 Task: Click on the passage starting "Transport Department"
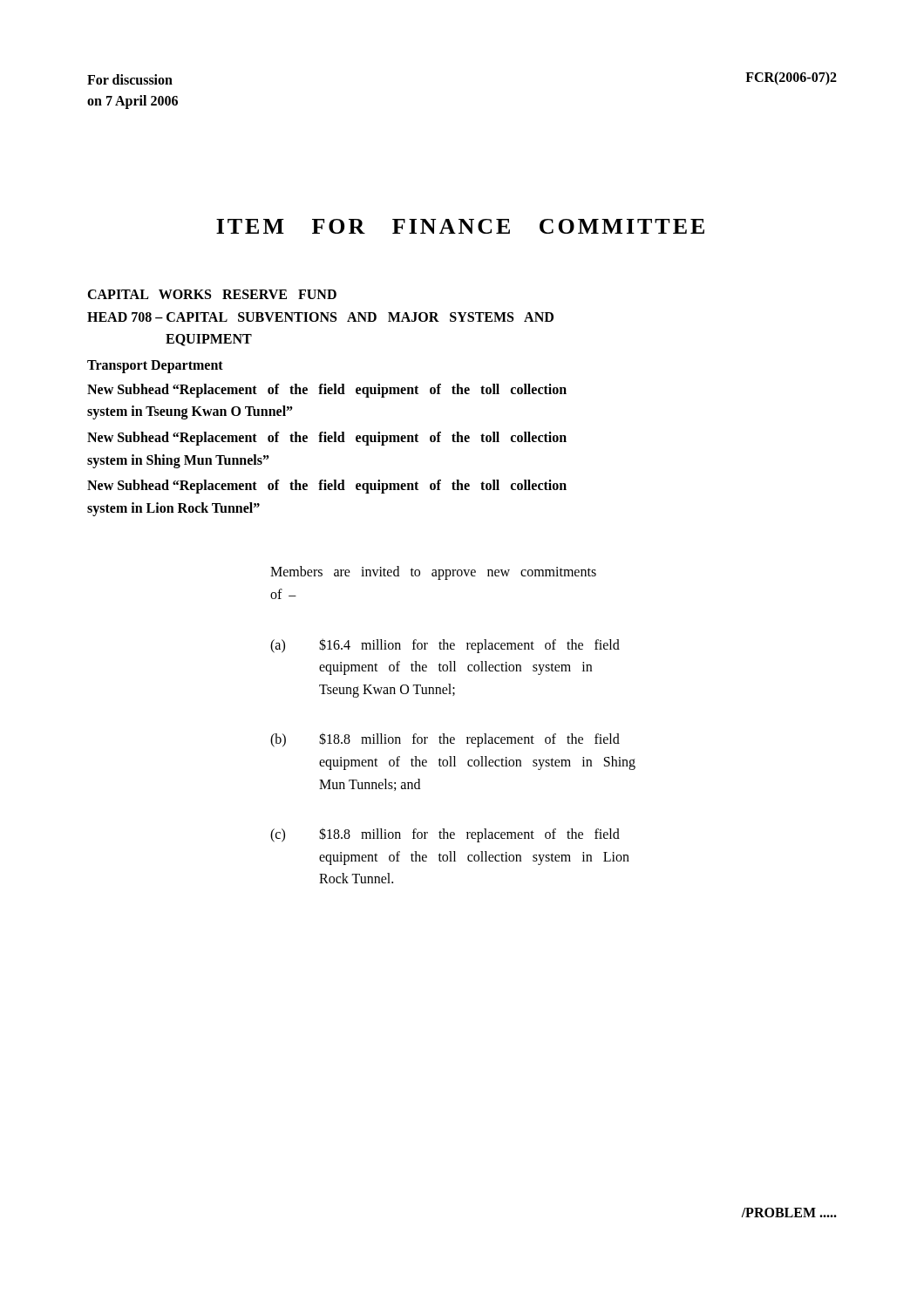(x=155, y=365)
